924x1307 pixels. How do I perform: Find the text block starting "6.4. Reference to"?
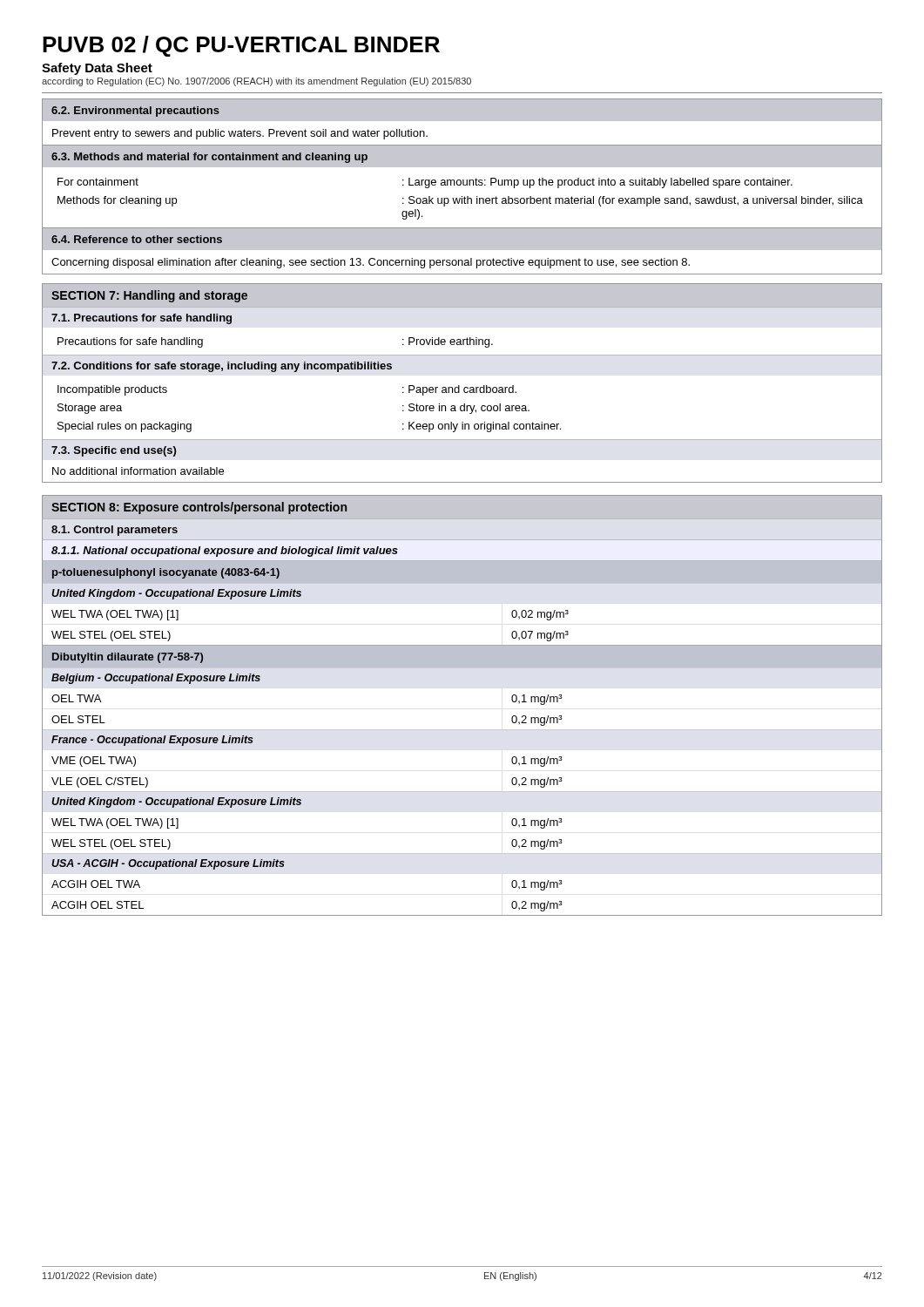pyautogui.click(x=137, y=239)
